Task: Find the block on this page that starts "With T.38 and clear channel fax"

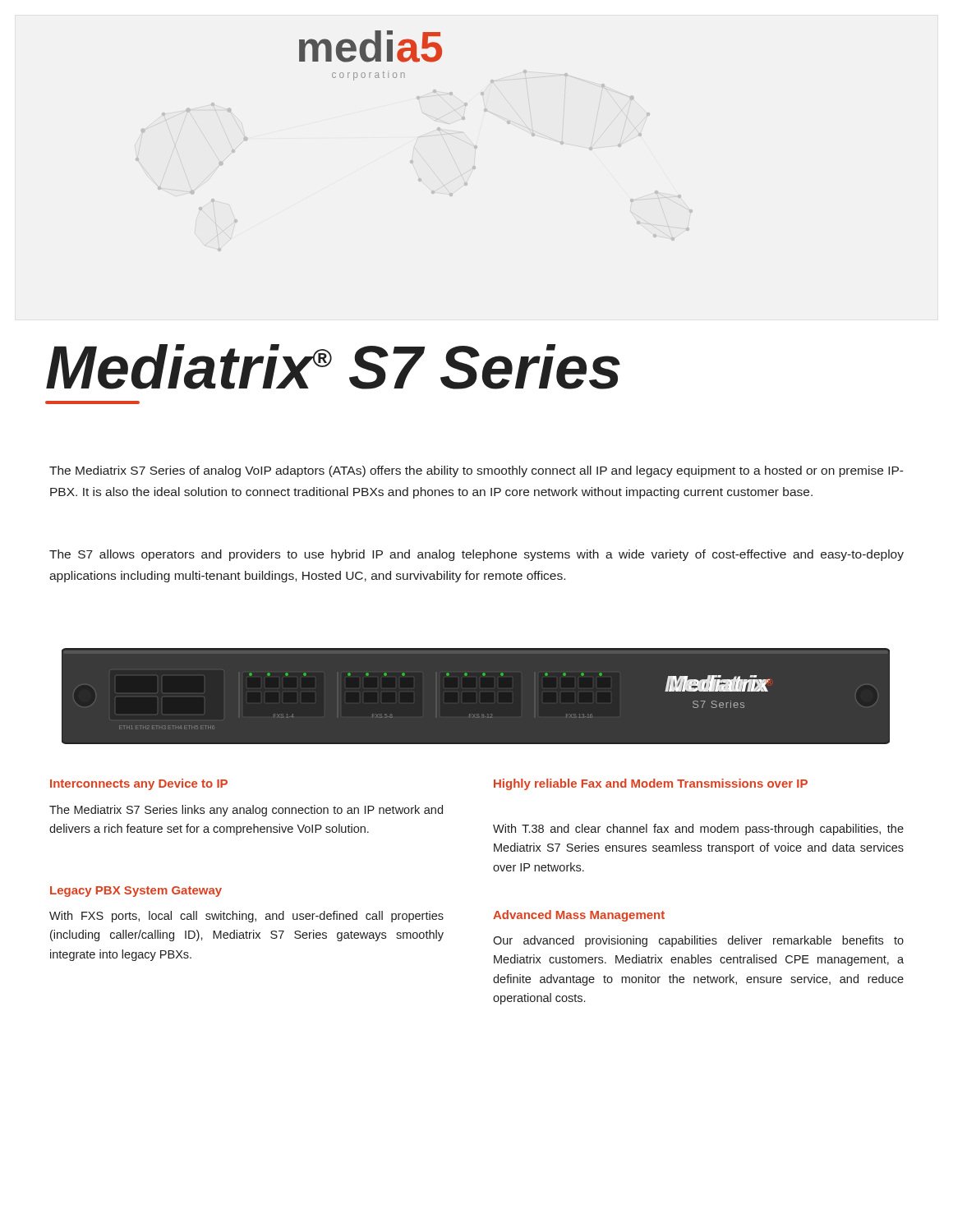Action: click(x=698, y=849)
